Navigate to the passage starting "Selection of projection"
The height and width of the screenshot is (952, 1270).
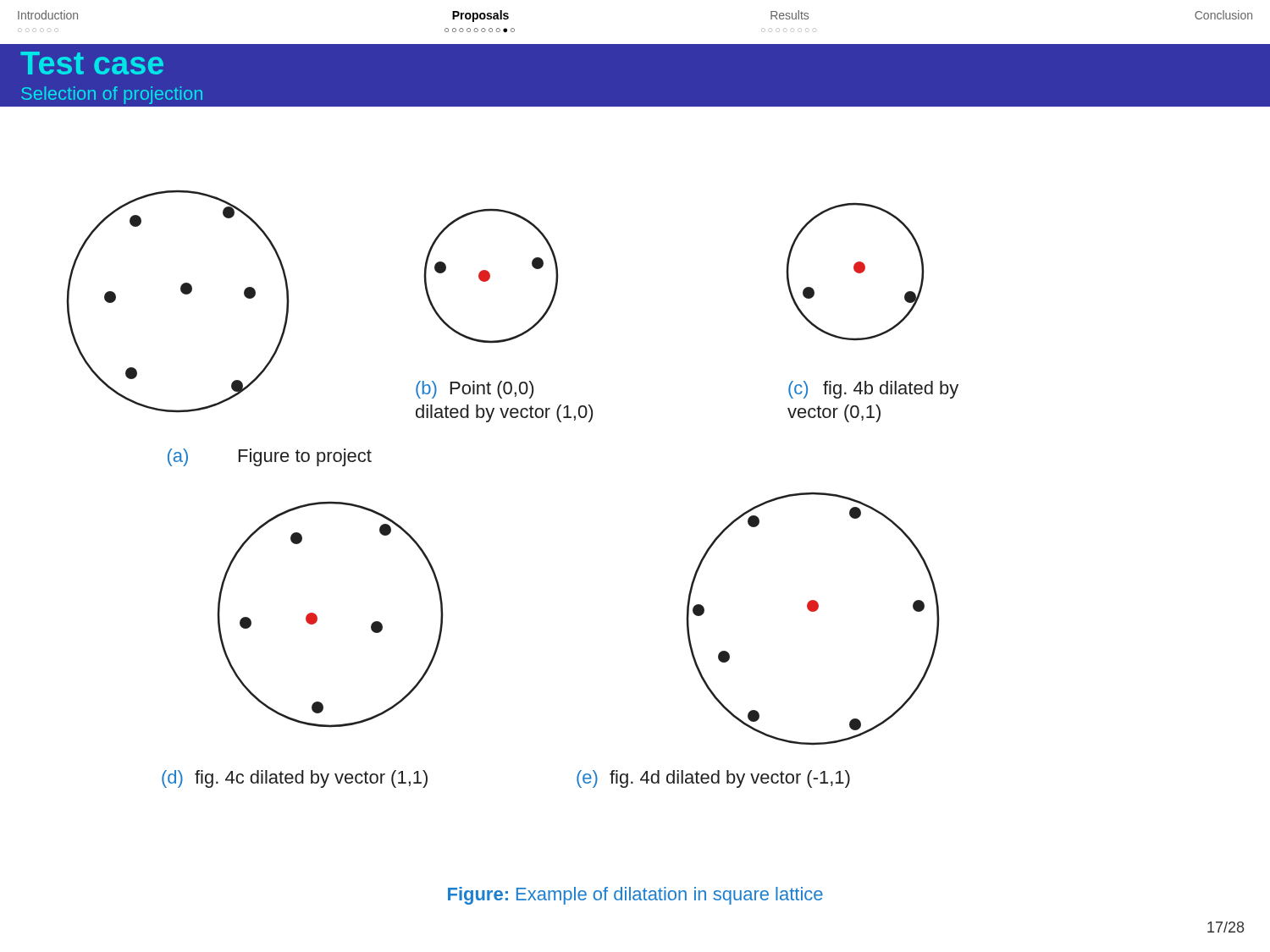[x=112, y=93]
